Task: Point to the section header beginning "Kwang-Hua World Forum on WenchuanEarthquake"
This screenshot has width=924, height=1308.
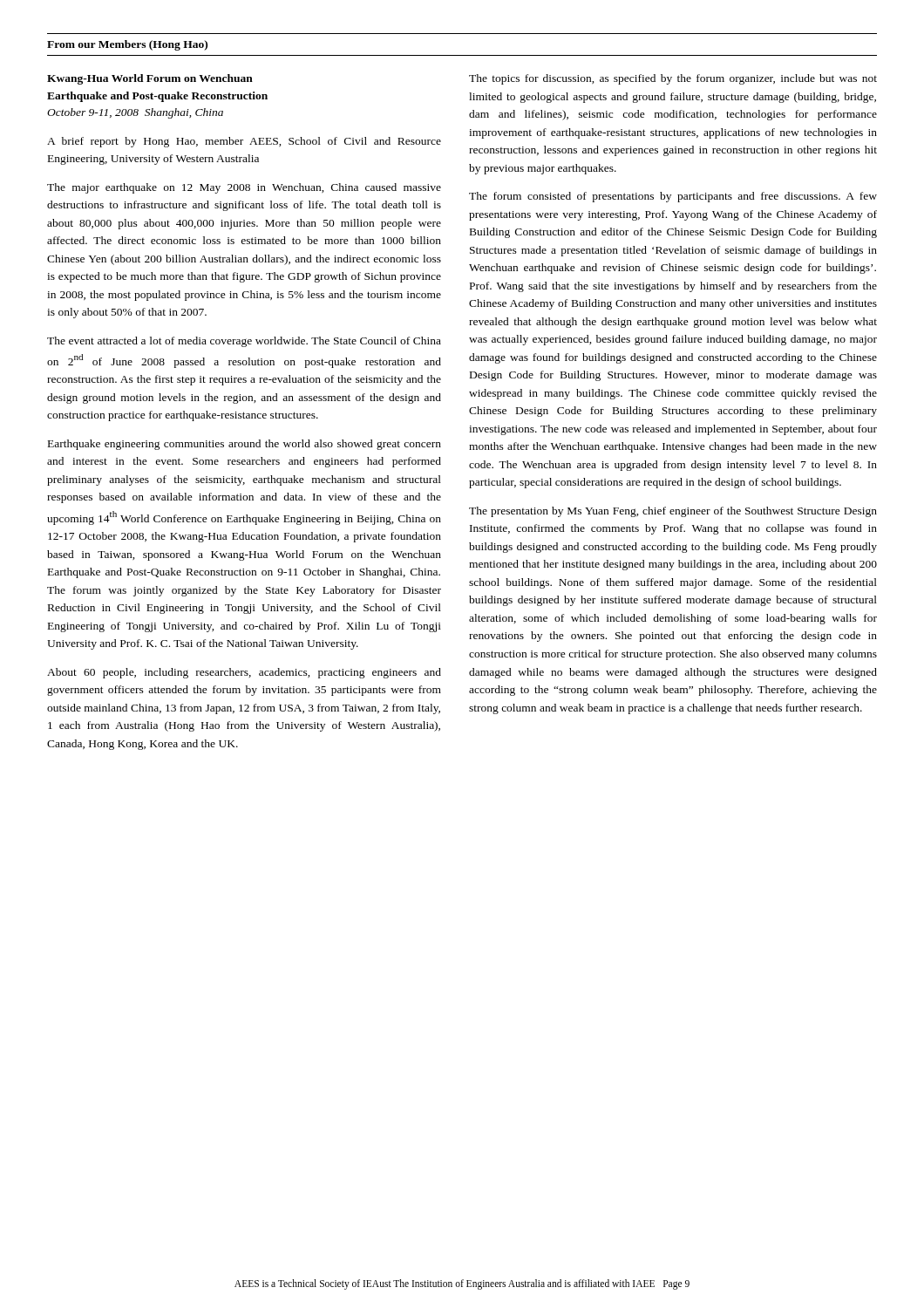Action: point(157,87)
